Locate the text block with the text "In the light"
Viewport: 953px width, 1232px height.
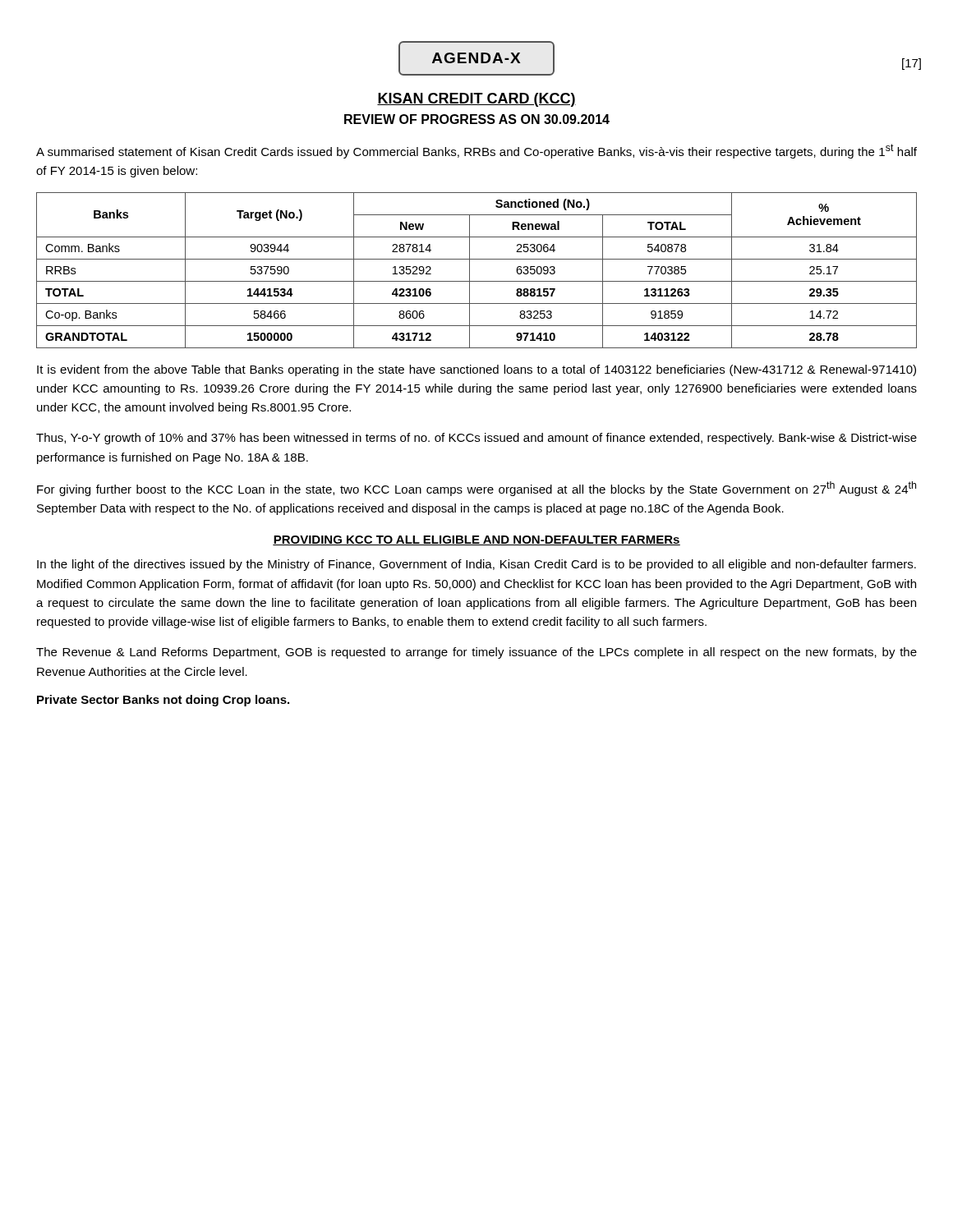pos(476,593)
